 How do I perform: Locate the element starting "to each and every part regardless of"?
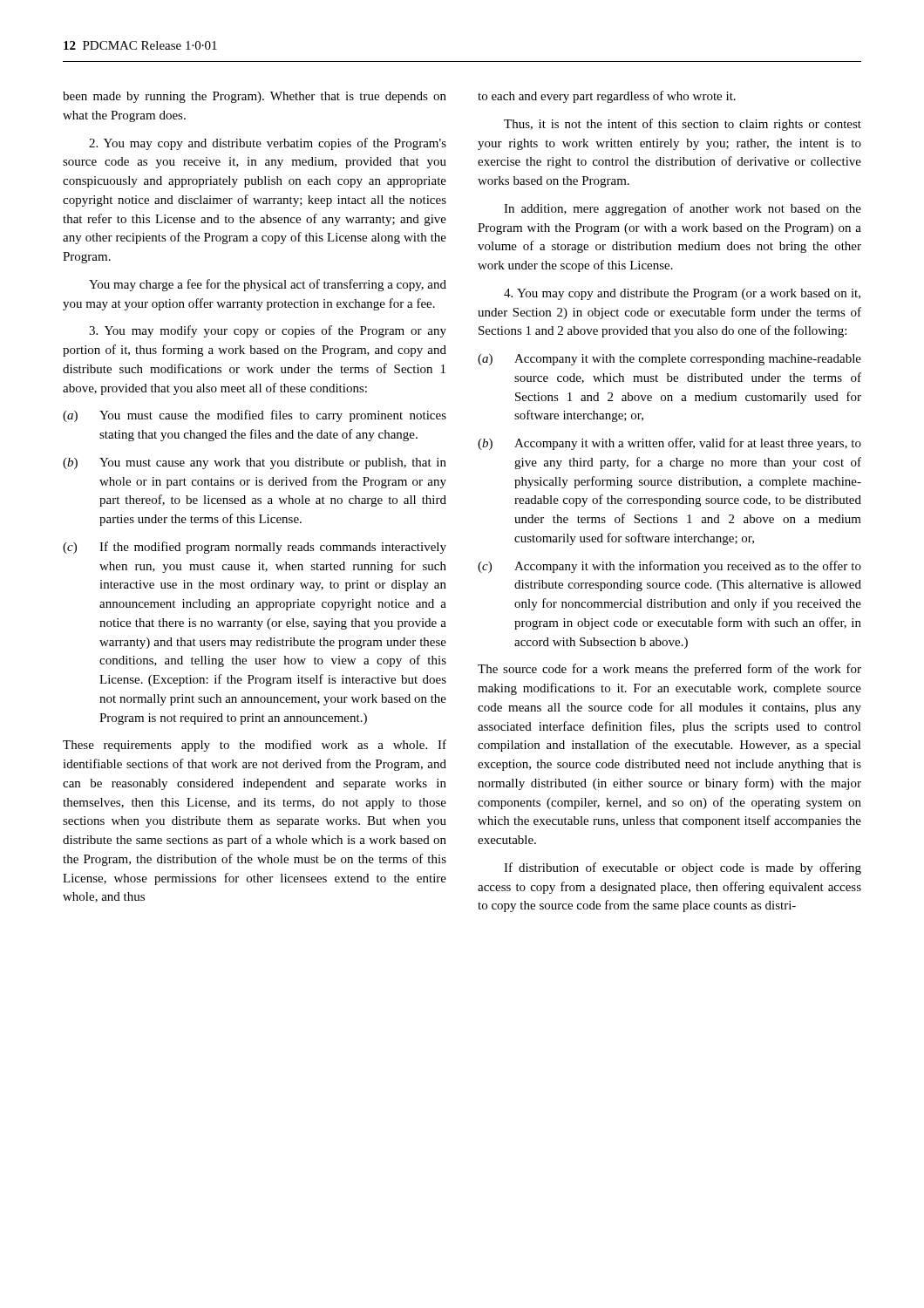click(669, 97)
